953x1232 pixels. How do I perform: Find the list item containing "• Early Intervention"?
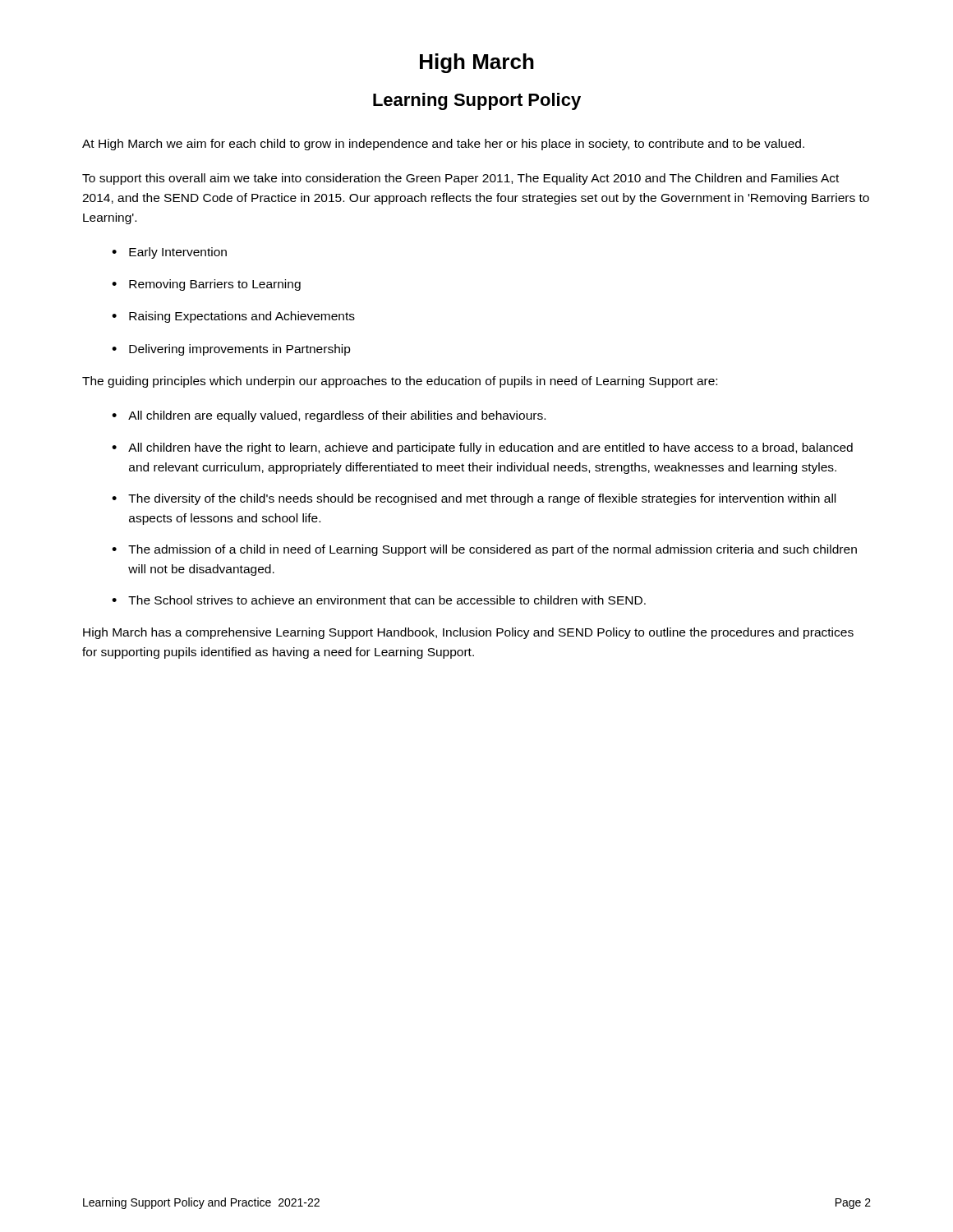coord(170,253)
